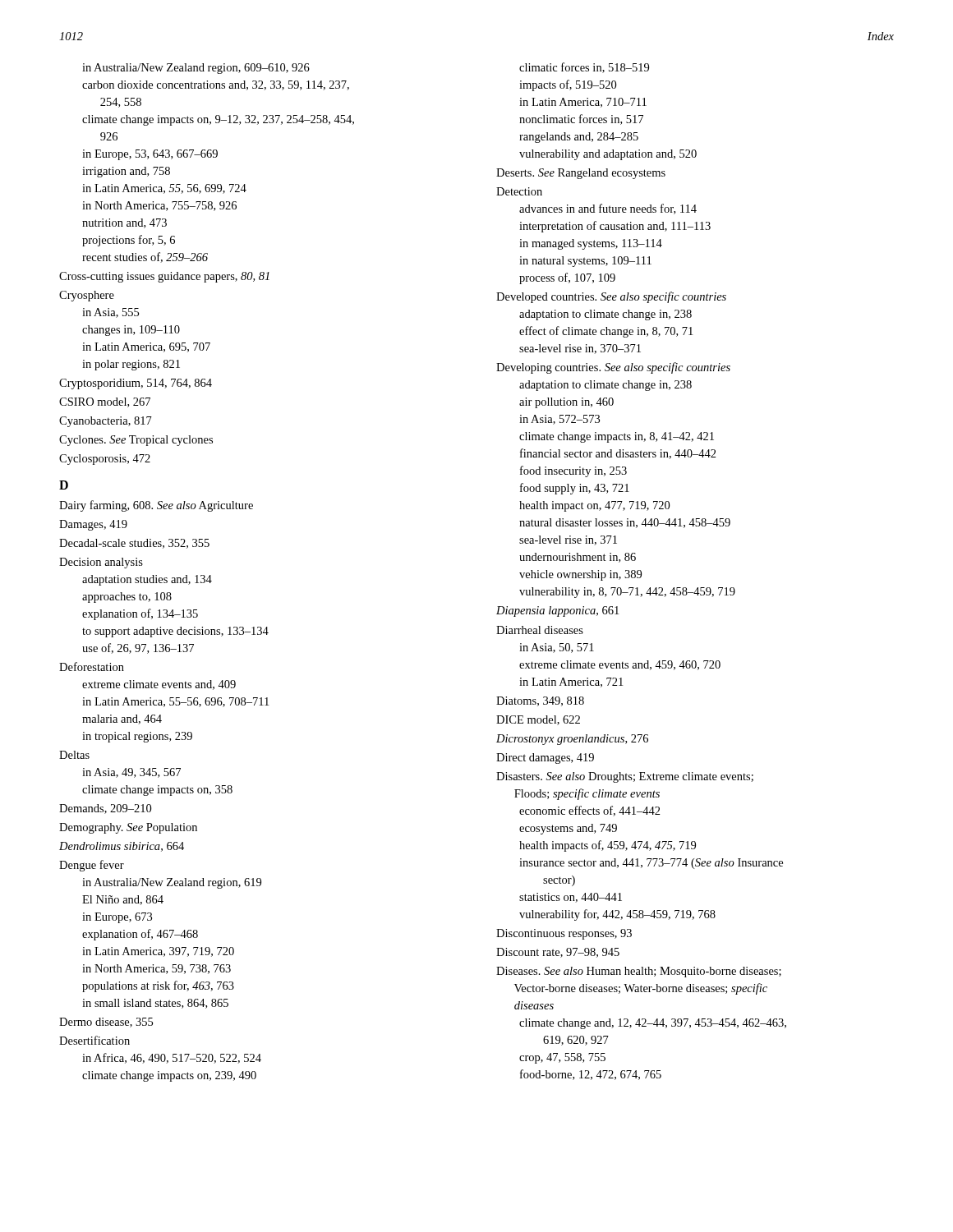Viewport: 953px width, 1232px height.
Task: Find the list item that reads "sea-level rise in, 370–371"
Action: [x=580, y=348]
